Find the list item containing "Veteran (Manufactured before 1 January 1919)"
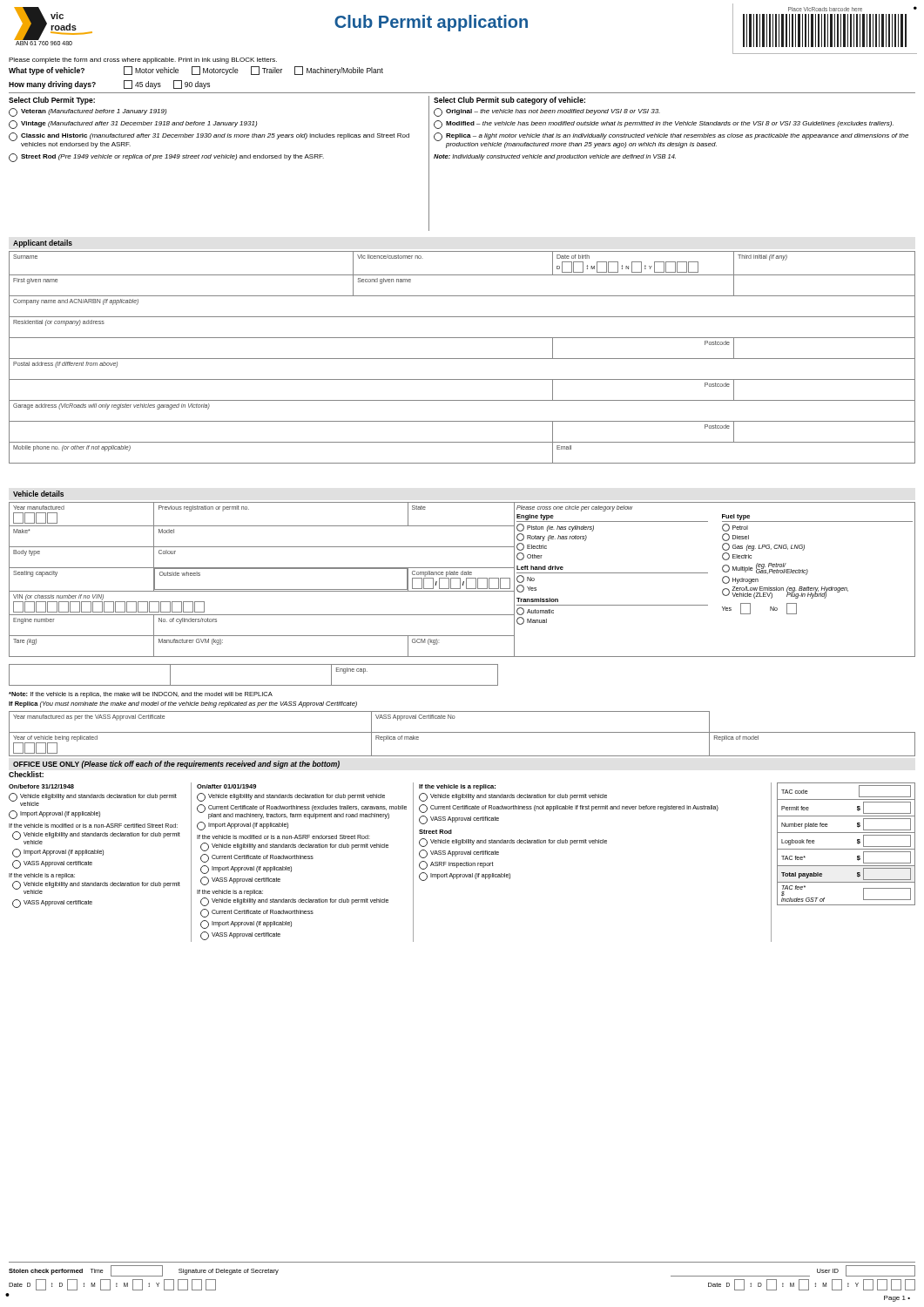 [x=88, y=112]
